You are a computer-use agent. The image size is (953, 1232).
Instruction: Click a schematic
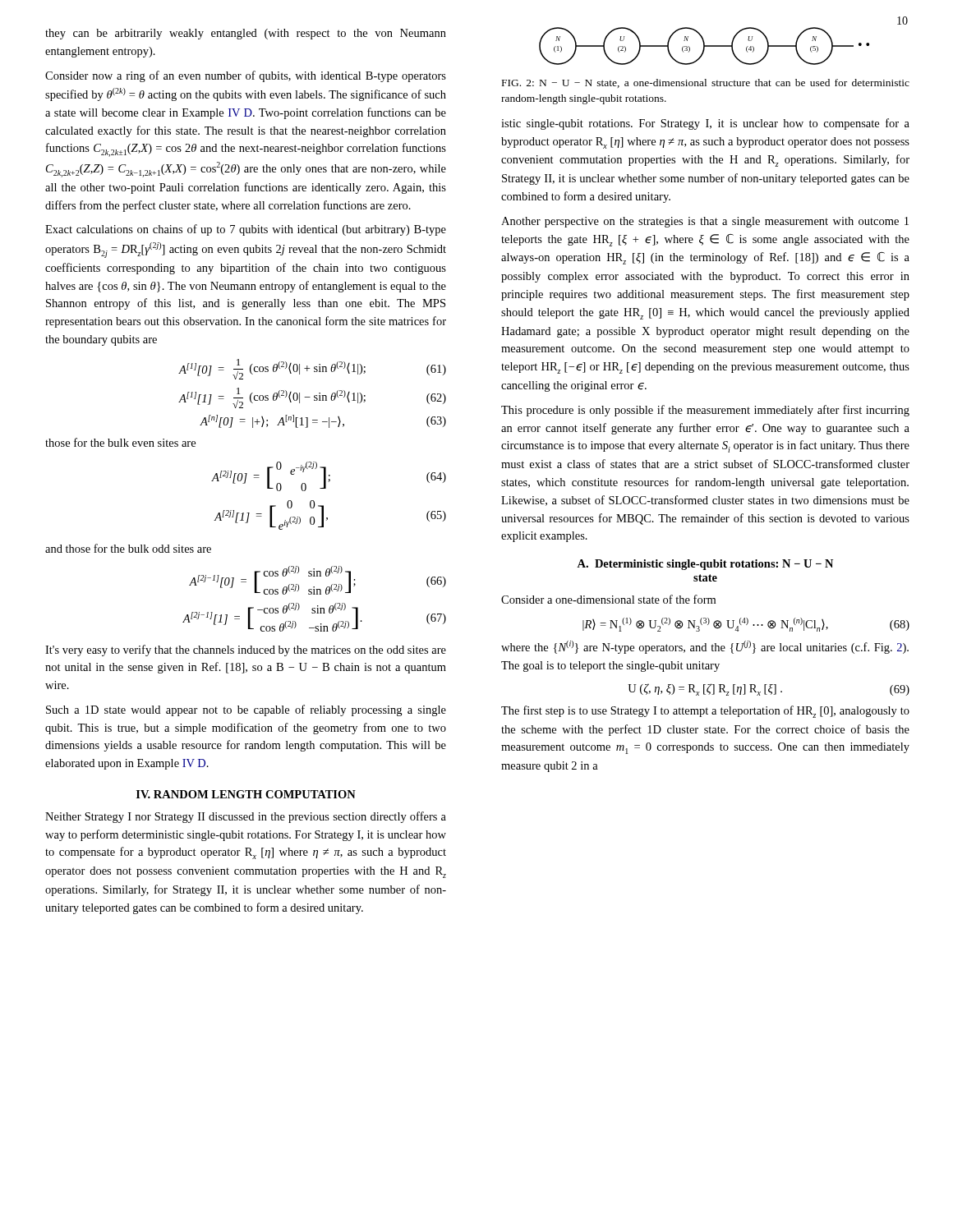(x=705, y=48)
